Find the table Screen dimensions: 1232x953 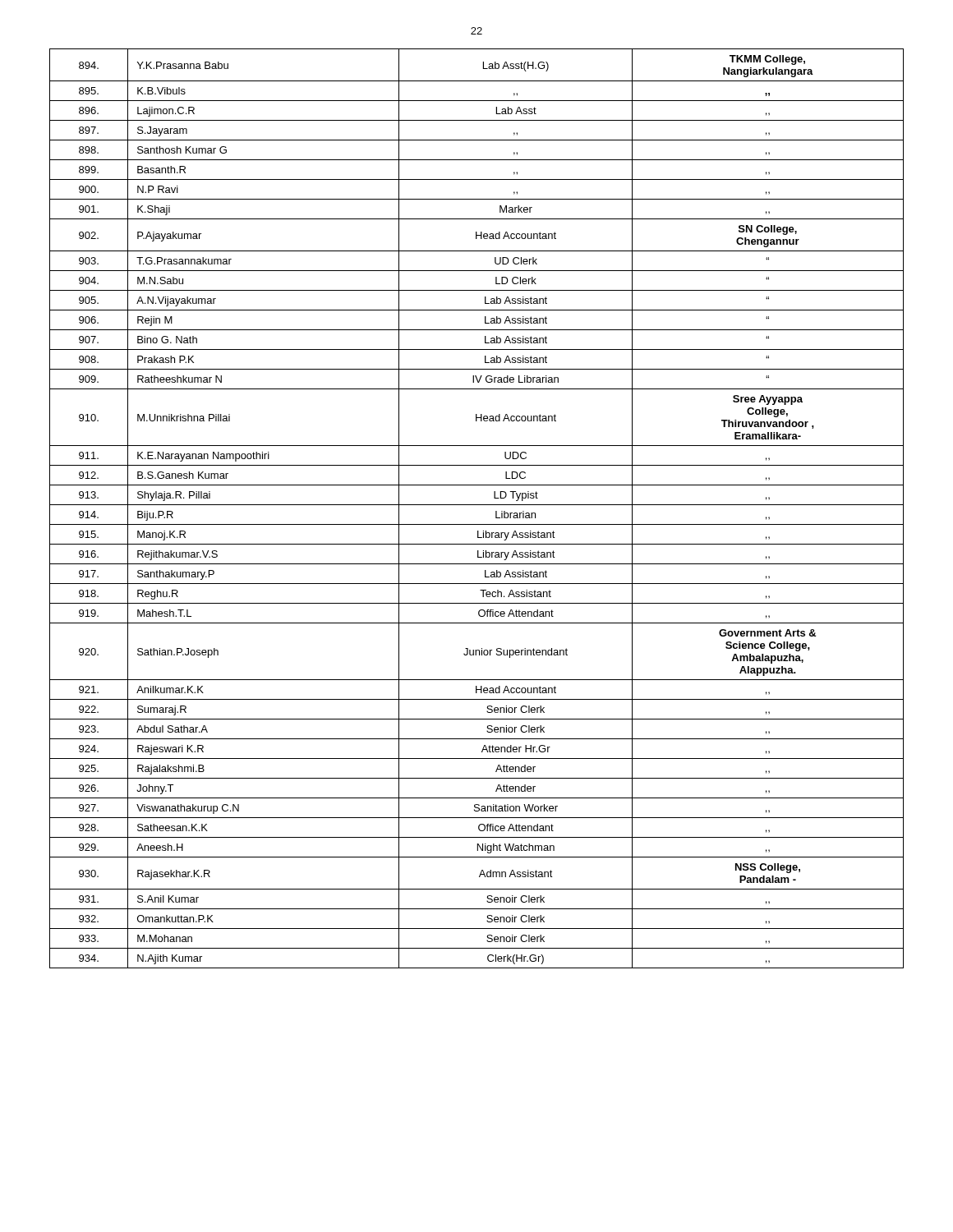(476, 508)
